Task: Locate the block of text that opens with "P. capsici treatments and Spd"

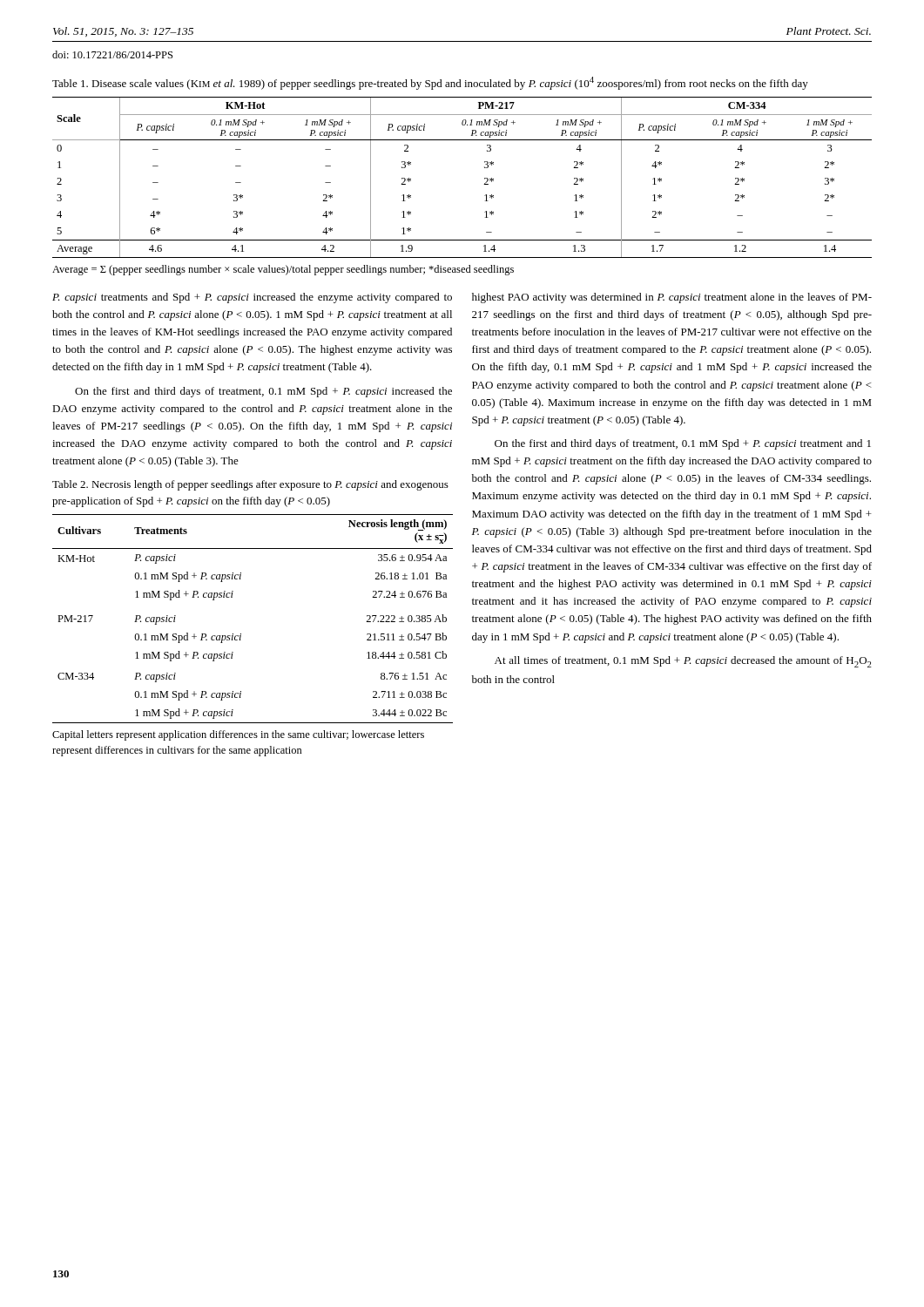Action: click(x=252, y=332)
